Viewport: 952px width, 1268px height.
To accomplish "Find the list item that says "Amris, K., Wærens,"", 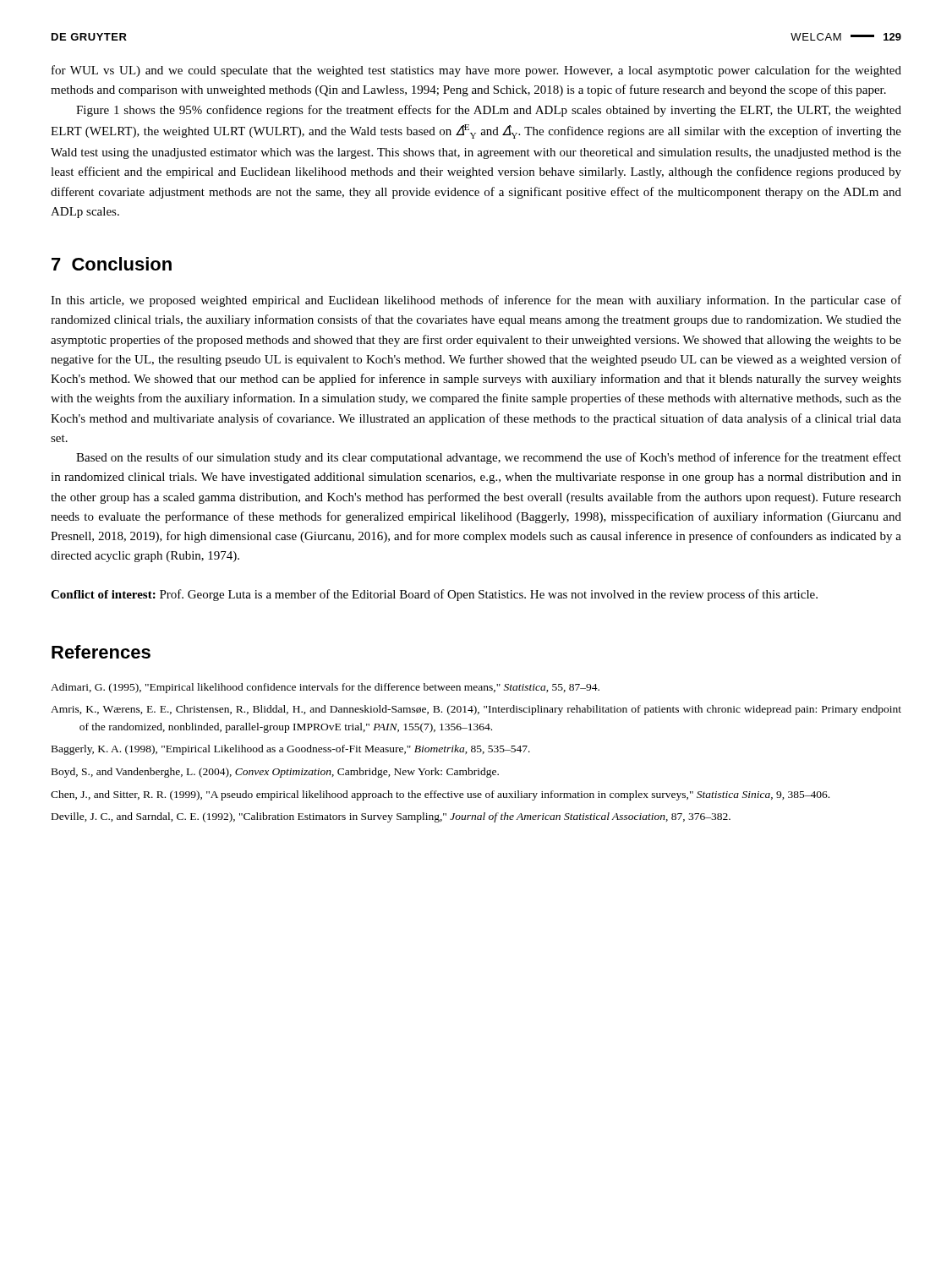I will (476, 718).
